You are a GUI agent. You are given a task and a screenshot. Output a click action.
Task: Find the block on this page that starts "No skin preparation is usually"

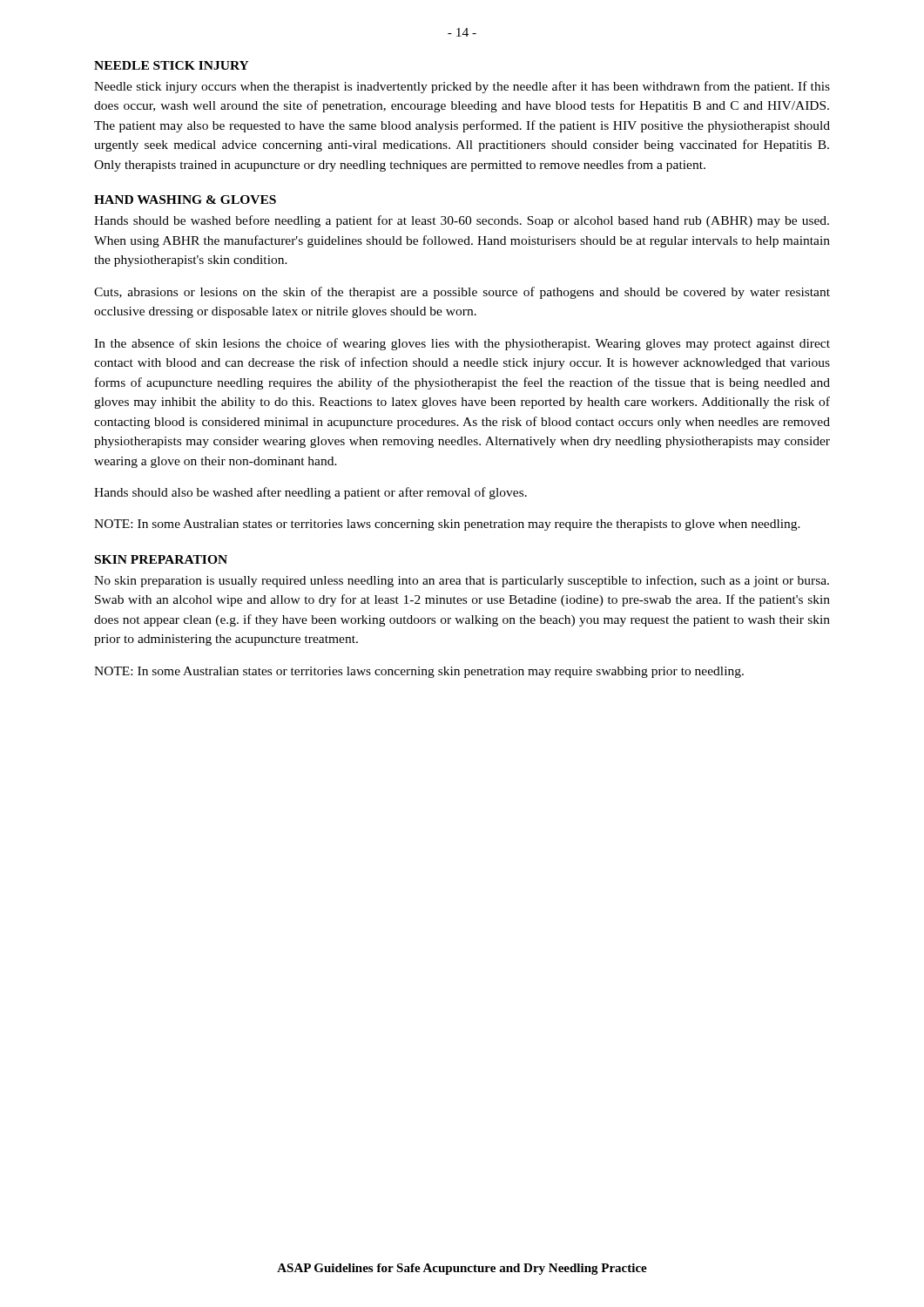point(462,609)
